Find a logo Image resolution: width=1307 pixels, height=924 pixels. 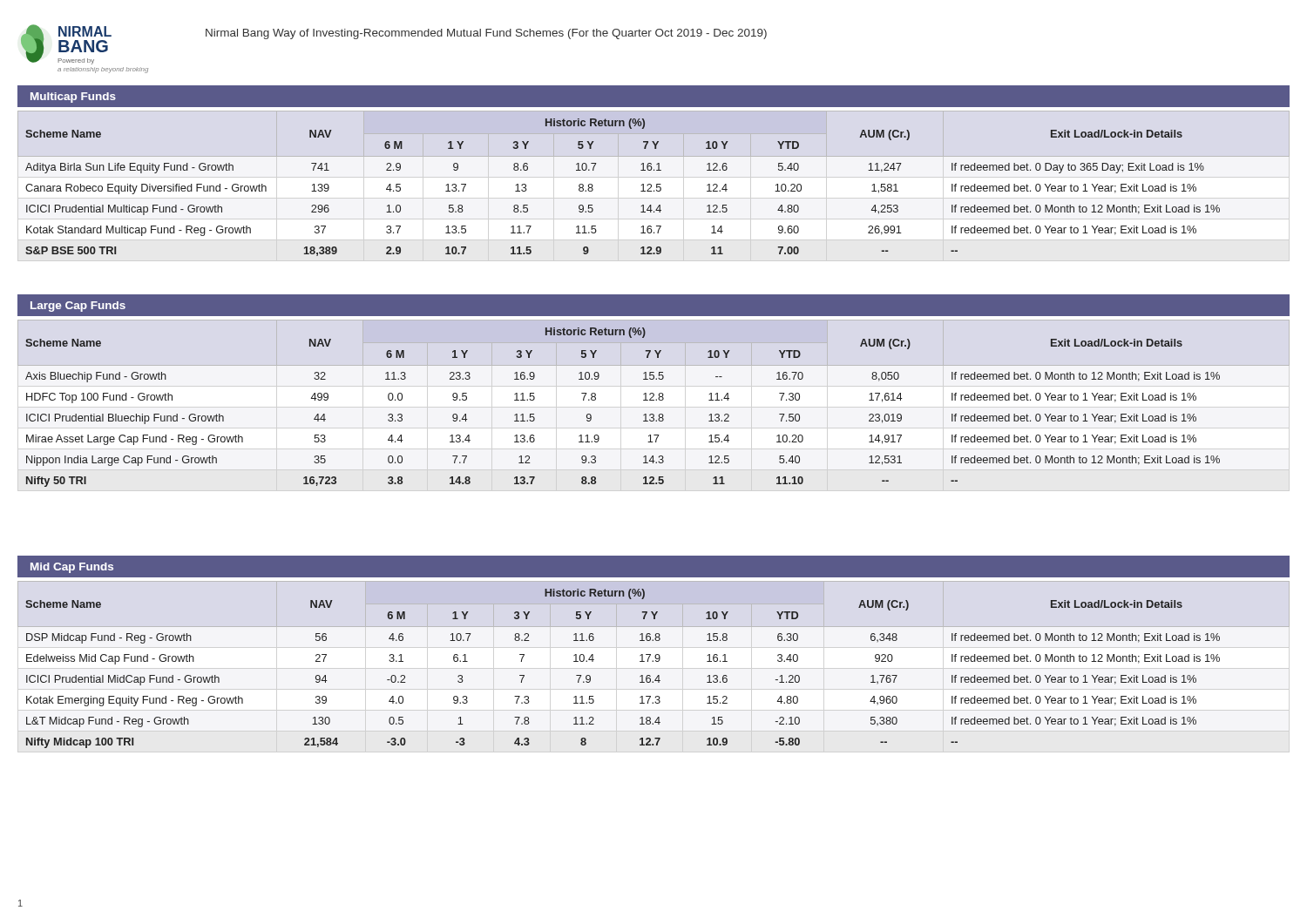pos(107,44)
